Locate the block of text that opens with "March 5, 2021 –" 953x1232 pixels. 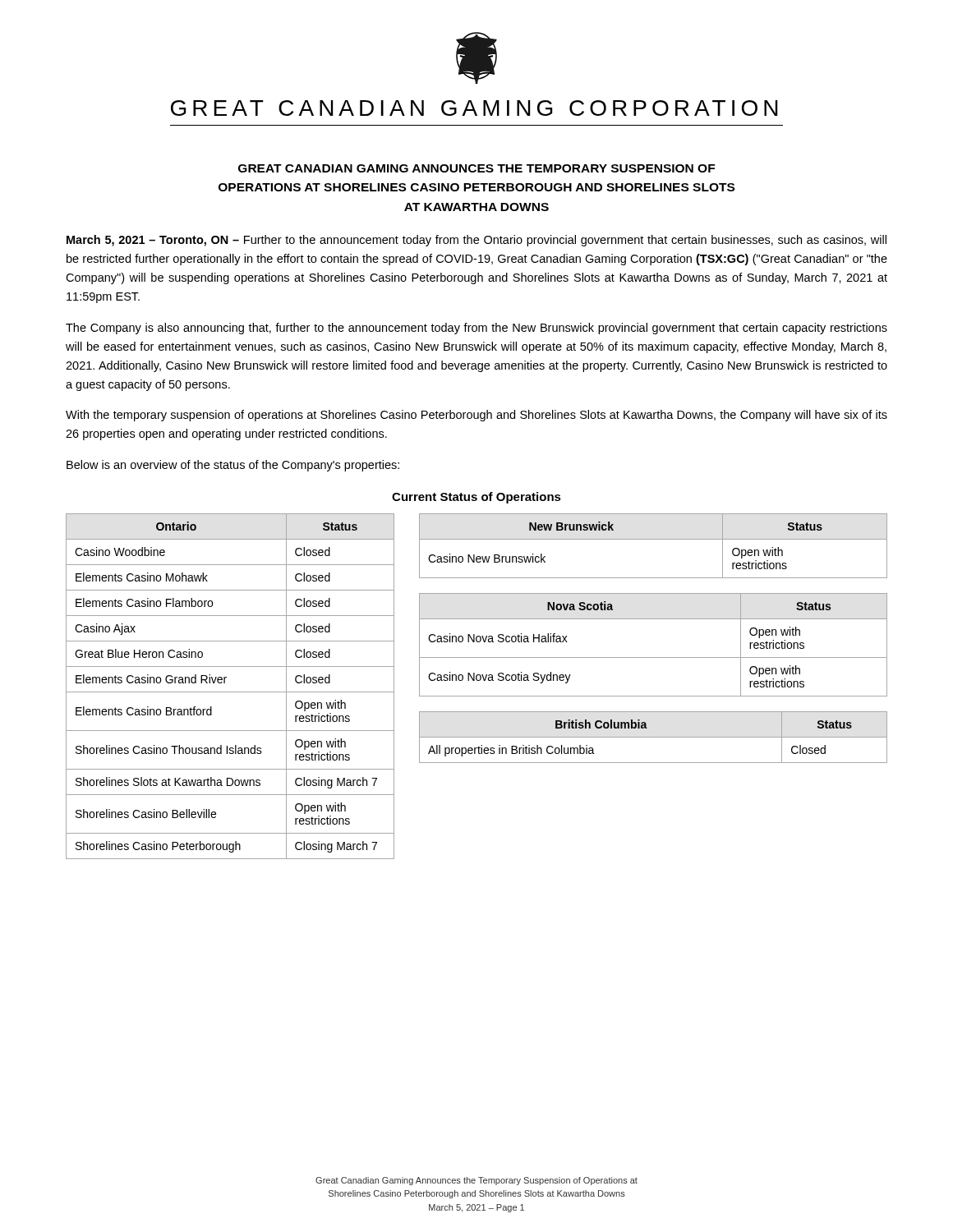pos(476,268)
